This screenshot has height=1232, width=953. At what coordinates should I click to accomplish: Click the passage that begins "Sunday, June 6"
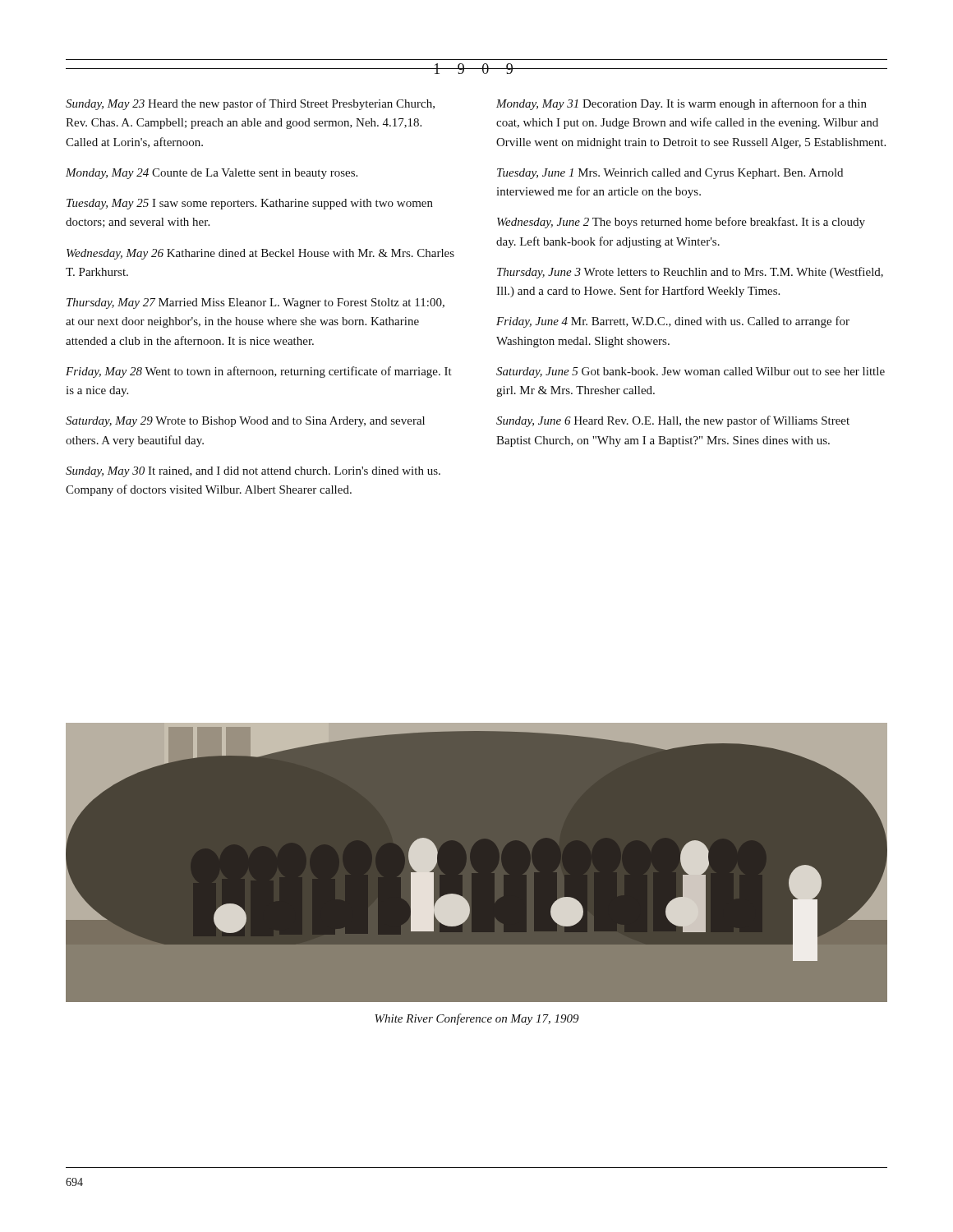click(x=673, y=430)
